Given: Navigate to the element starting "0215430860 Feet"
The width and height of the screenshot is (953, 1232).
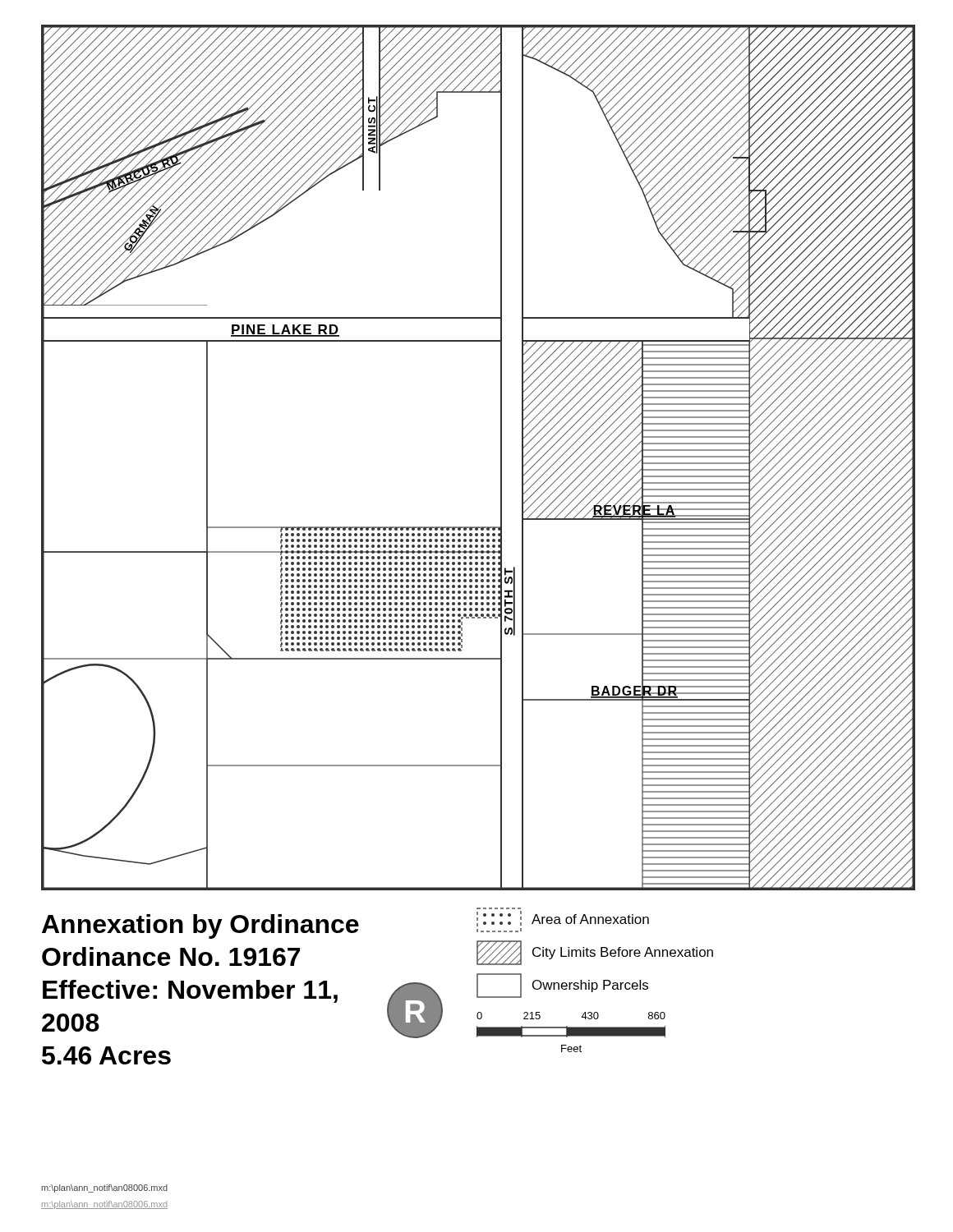Looking at the screenshot, I should coord(571,1032).
